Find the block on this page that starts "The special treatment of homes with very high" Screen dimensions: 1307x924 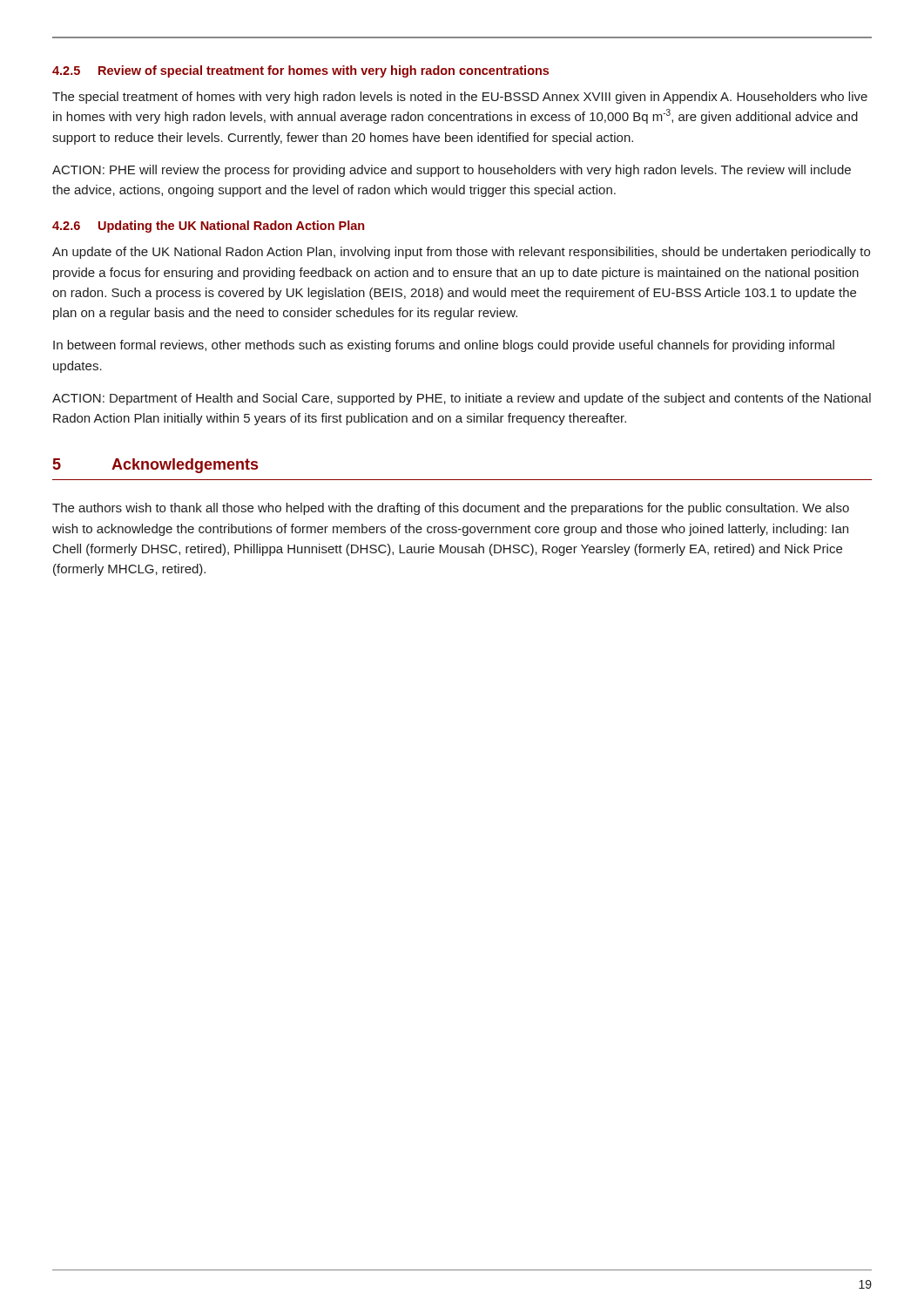pyautogui.click(x=462, y=117)
